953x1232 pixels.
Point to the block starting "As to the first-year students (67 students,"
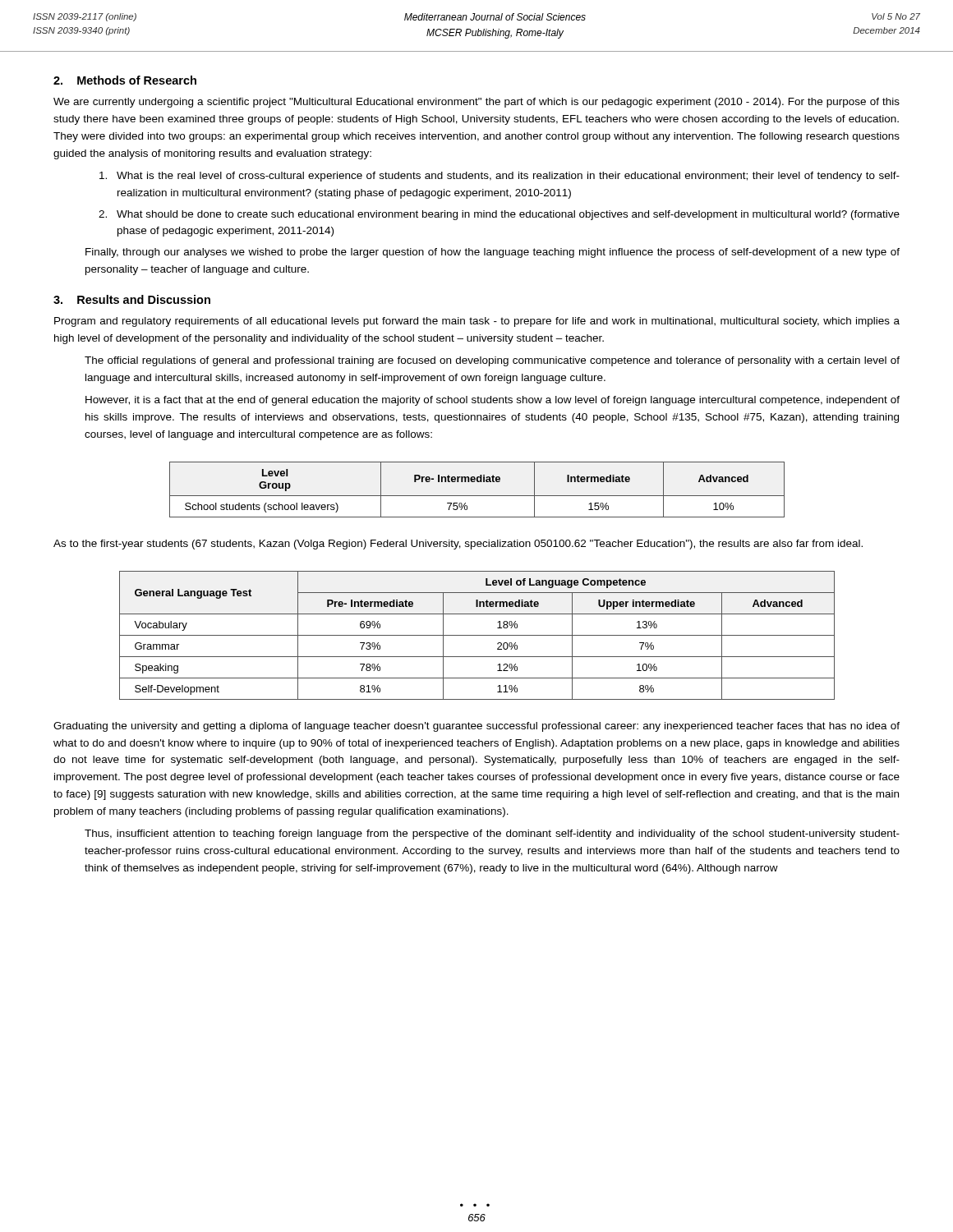click(x=459, y=543)
